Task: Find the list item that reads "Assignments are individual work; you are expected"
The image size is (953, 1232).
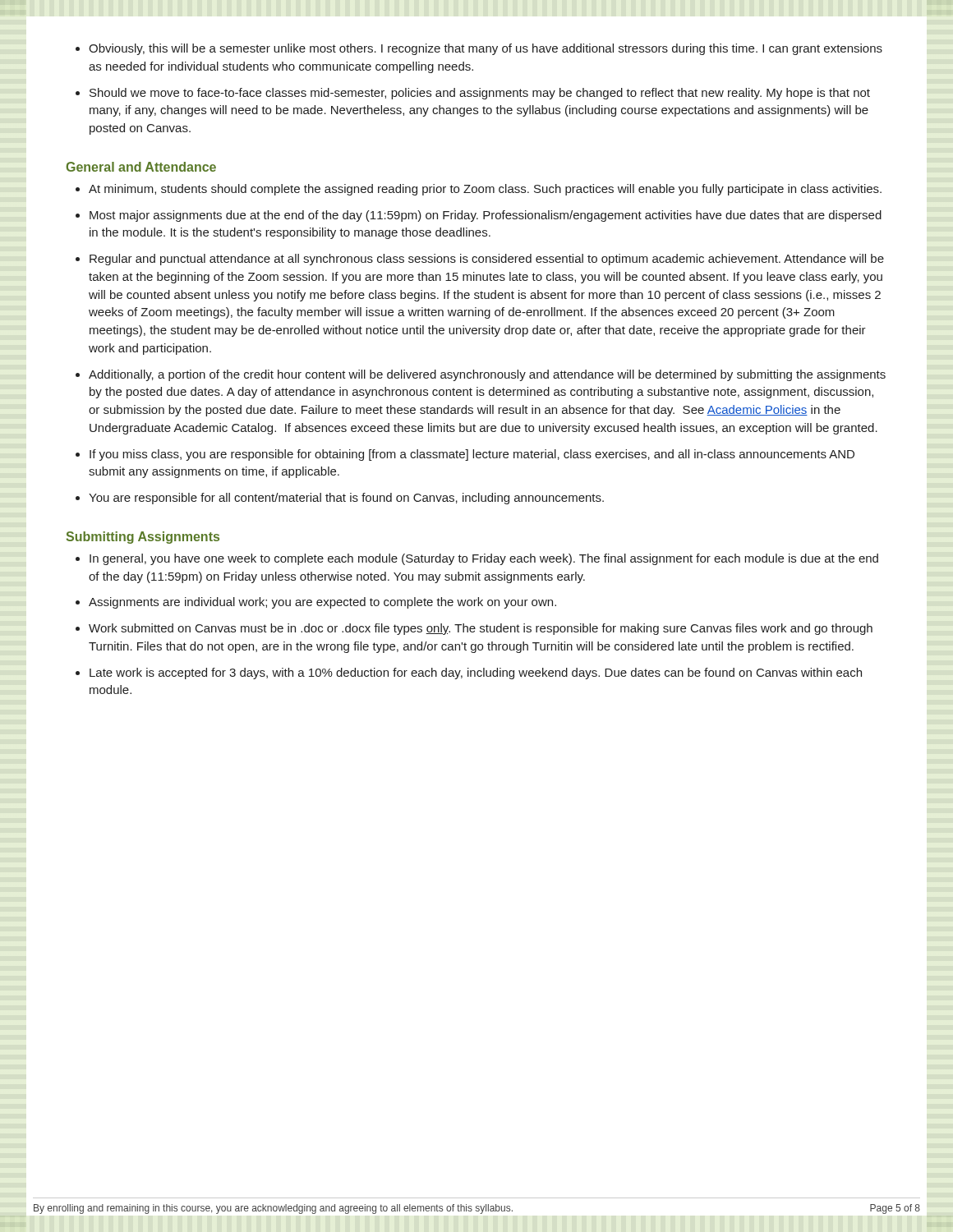Action: coord(488,602)
